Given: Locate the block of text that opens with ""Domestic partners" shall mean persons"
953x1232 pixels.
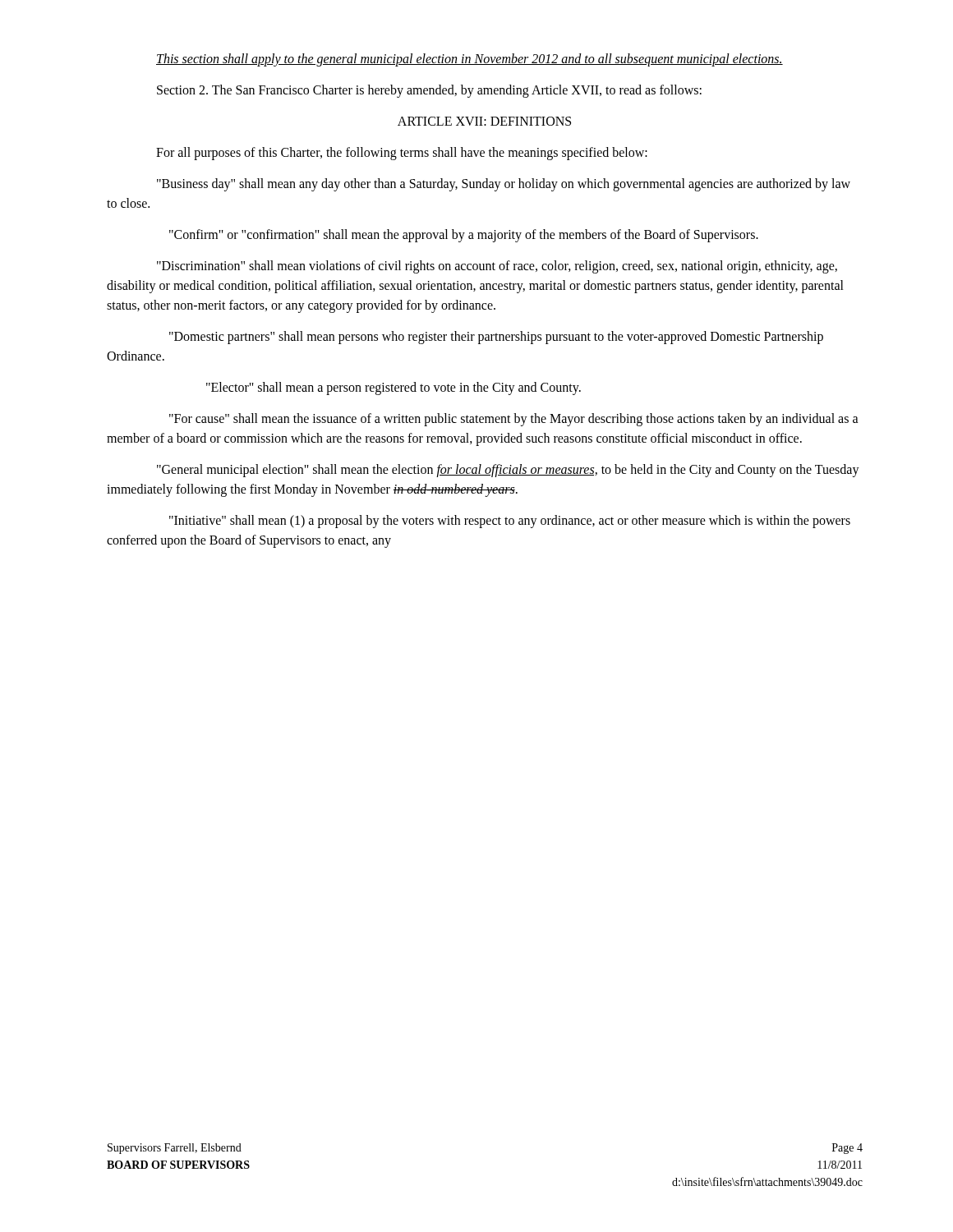Looking at the screenshot, I should coord(485,347).
